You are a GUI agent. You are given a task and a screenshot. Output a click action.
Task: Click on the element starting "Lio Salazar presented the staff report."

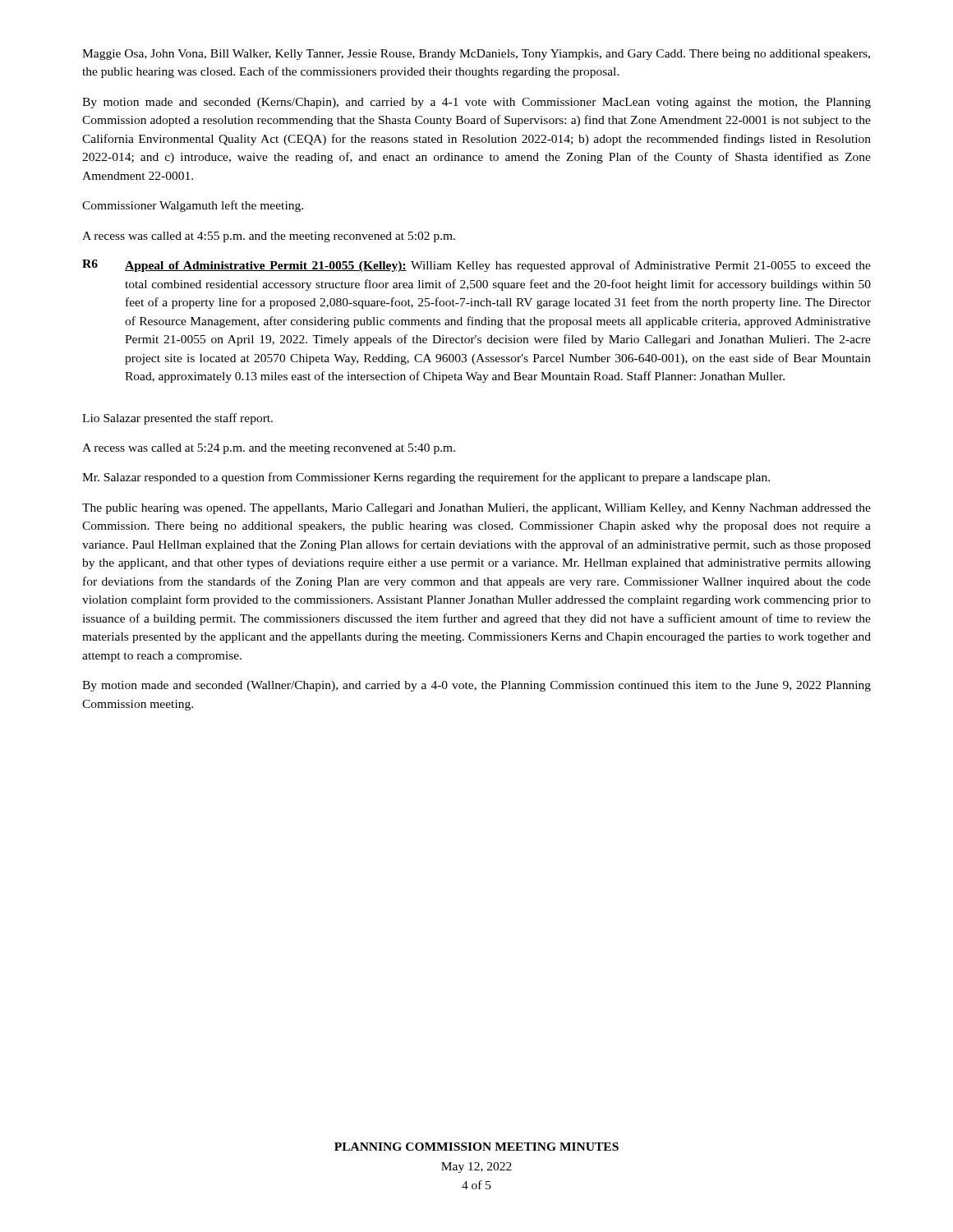177,419
